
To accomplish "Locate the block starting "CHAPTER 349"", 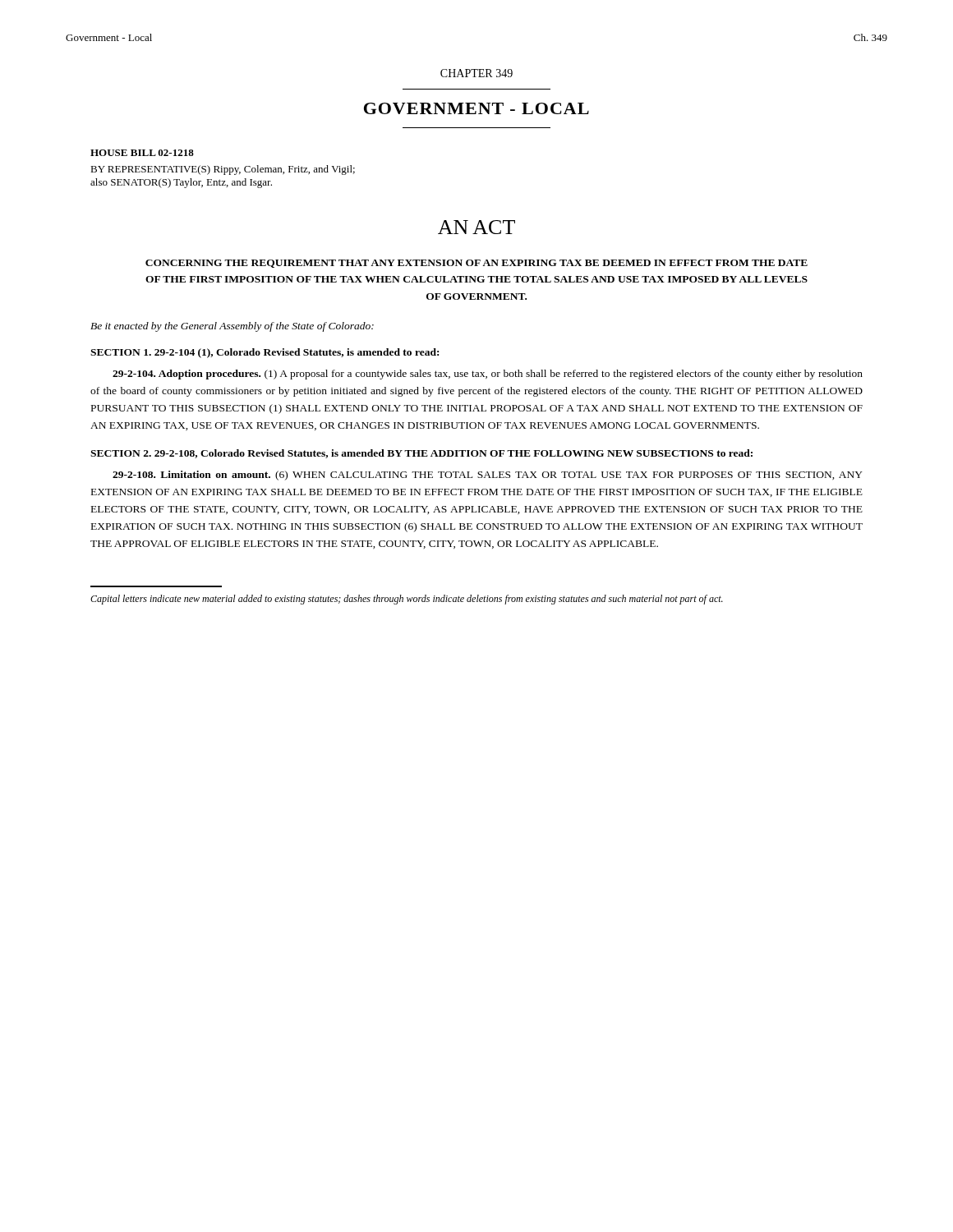I will 476,74.
